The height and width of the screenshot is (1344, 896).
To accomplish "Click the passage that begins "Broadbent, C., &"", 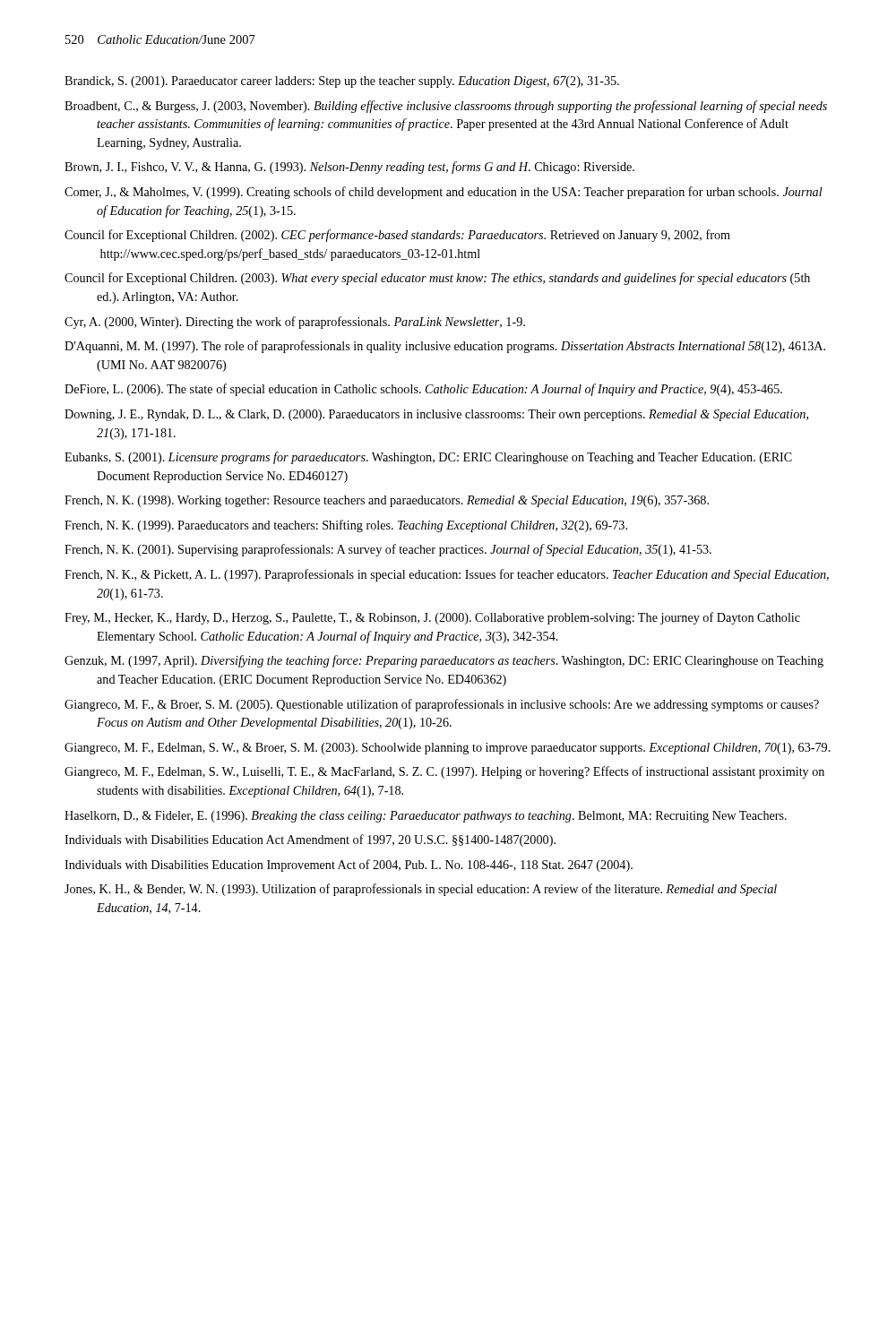I will [446, 124].
